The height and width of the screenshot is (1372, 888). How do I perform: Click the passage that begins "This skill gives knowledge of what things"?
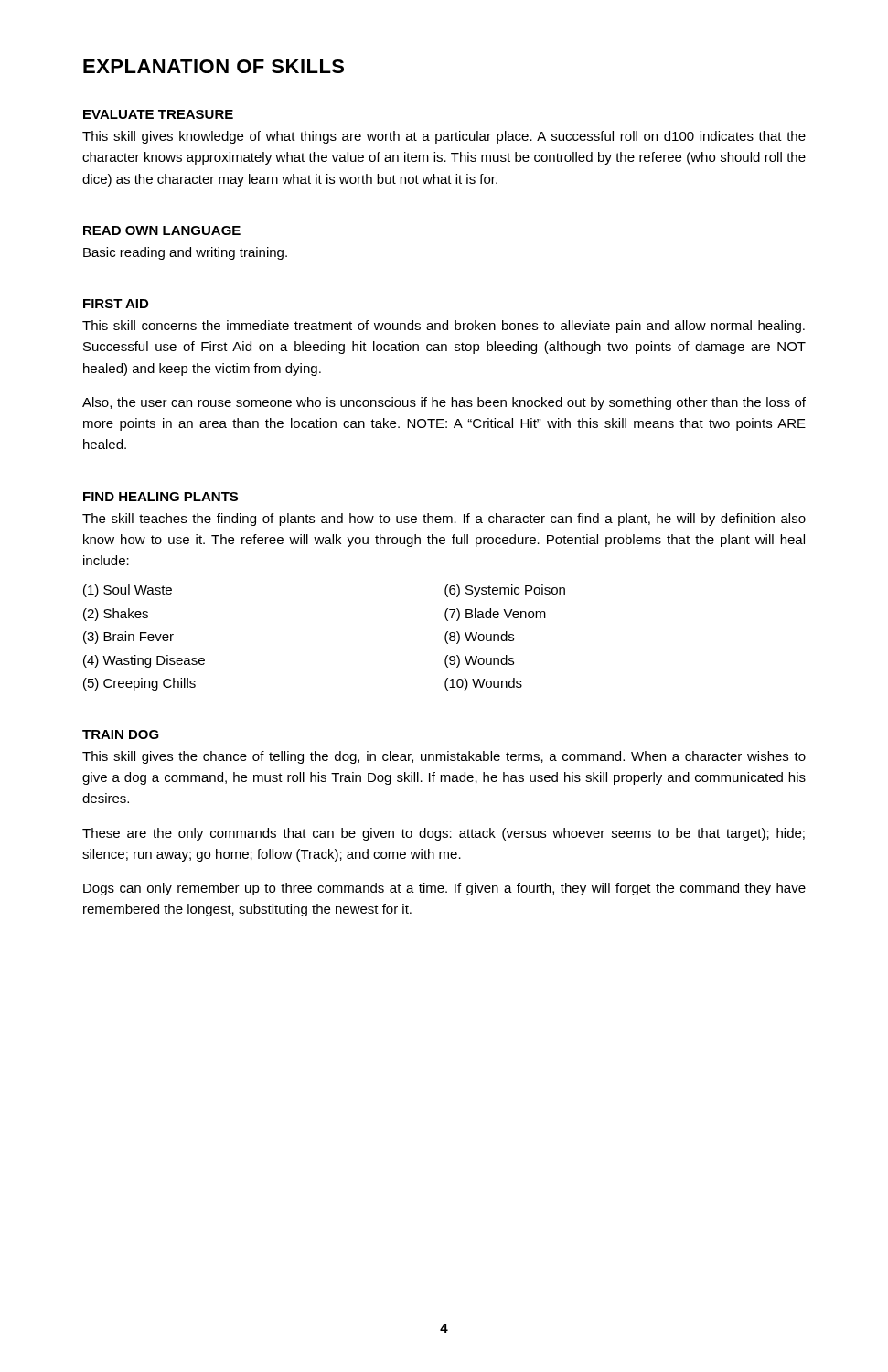point(444,157)
